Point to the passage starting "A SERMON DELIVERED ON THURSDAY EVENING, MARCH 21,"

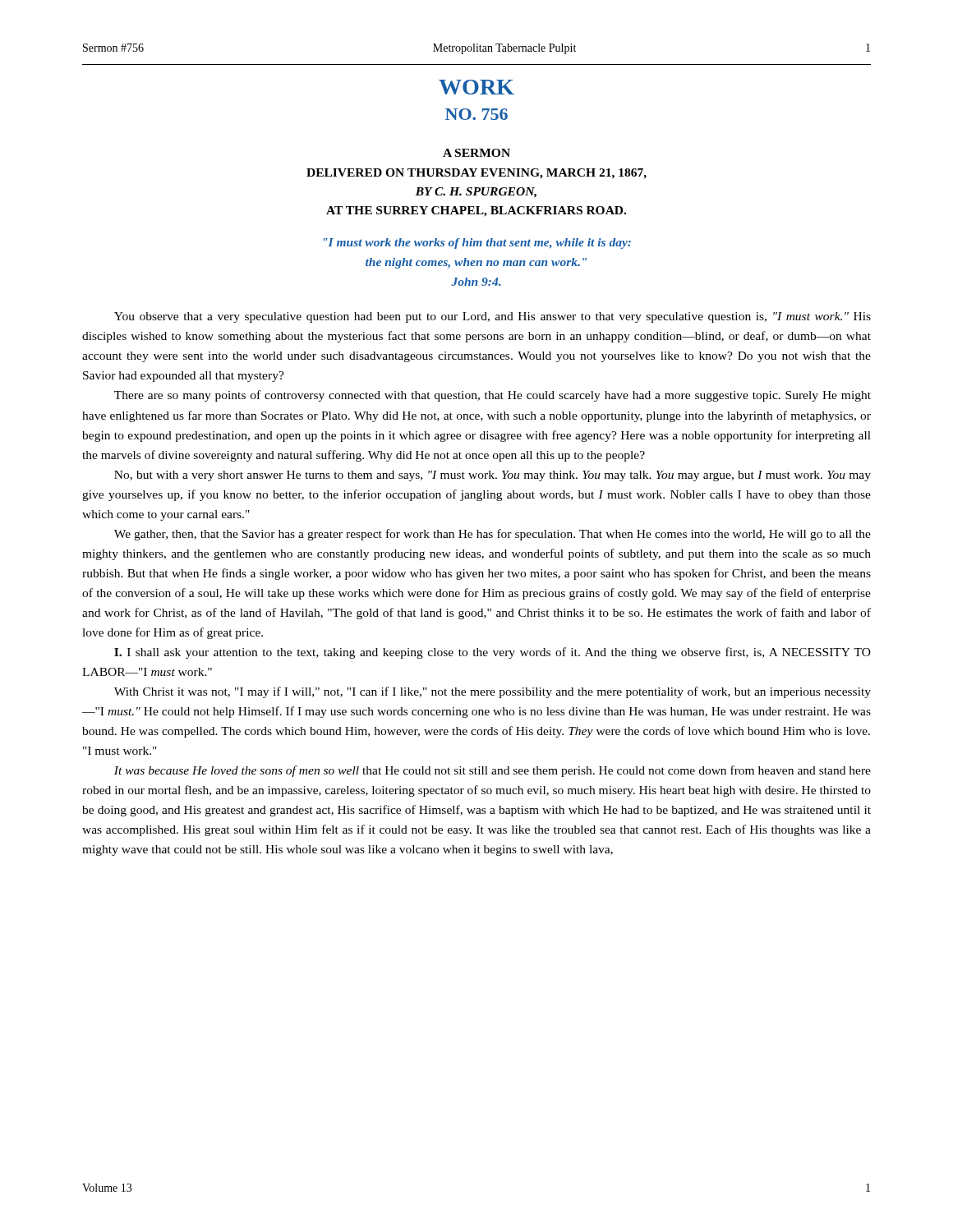pyautogui.click(x=476, y=181)
